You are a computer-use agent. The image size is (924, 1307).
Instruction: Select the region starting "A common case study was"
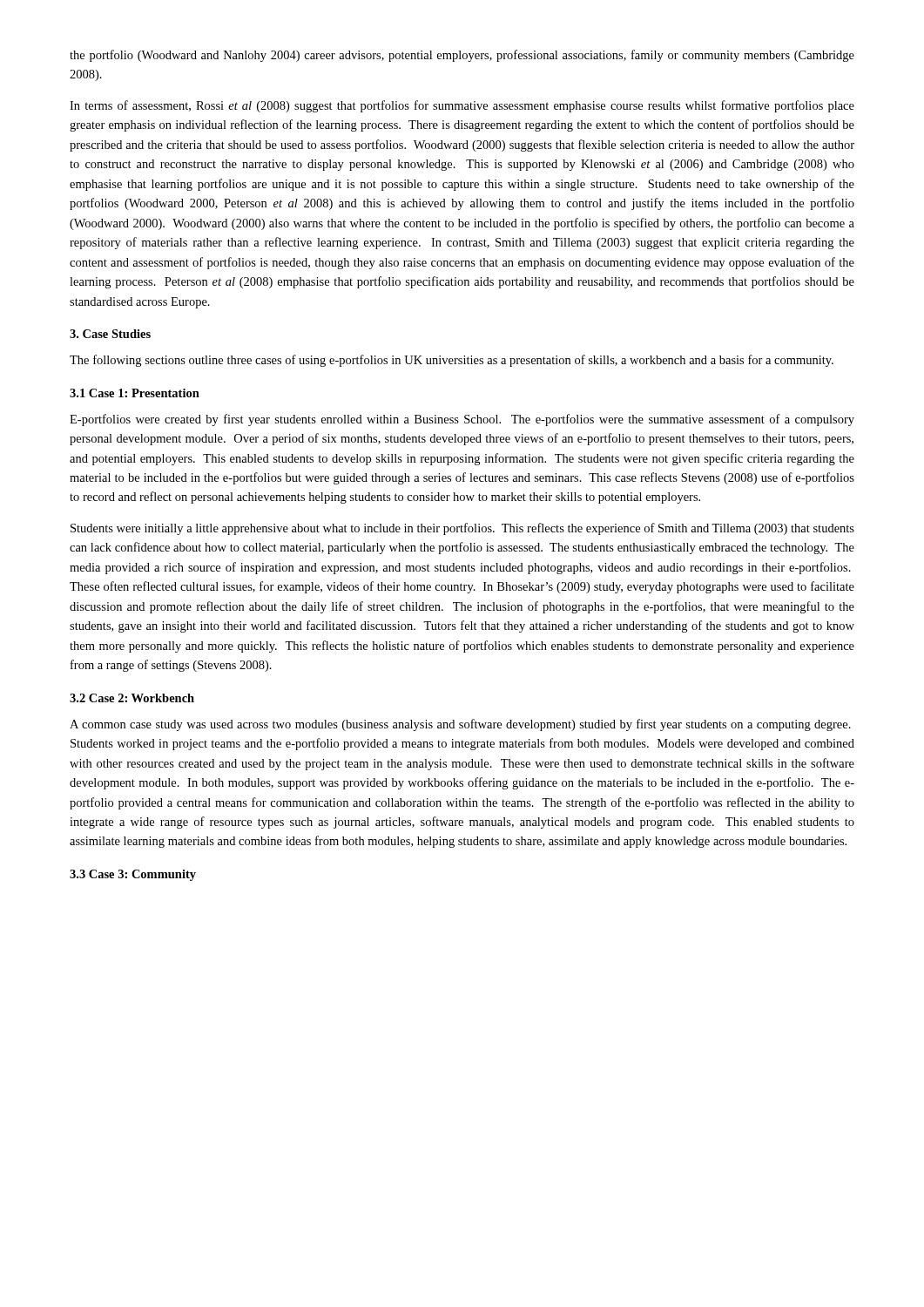pos(462,783)
